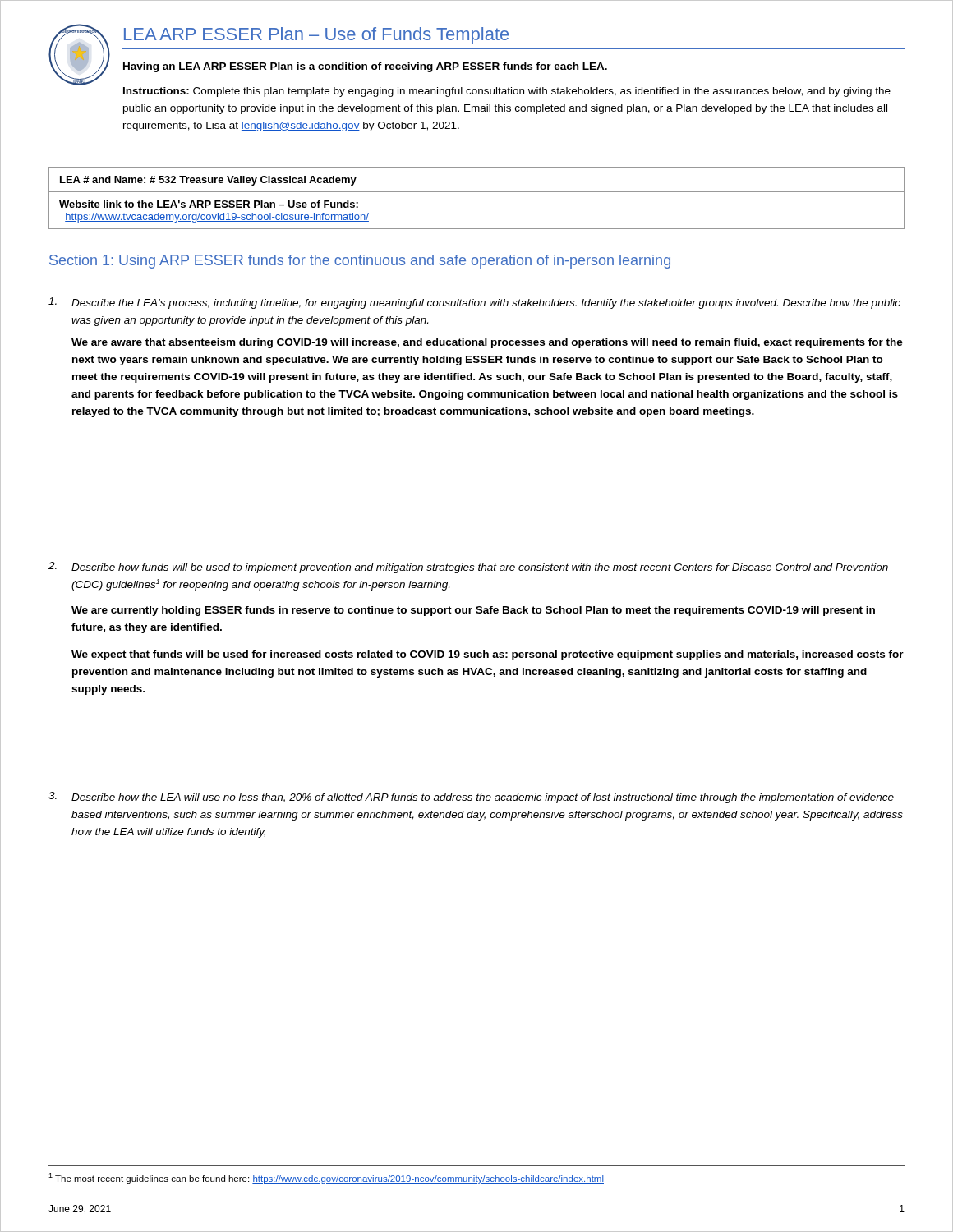Click the passage that begins "2. Describe how funds will be"
953x1232 pixels.
click(x=468, y=568)
